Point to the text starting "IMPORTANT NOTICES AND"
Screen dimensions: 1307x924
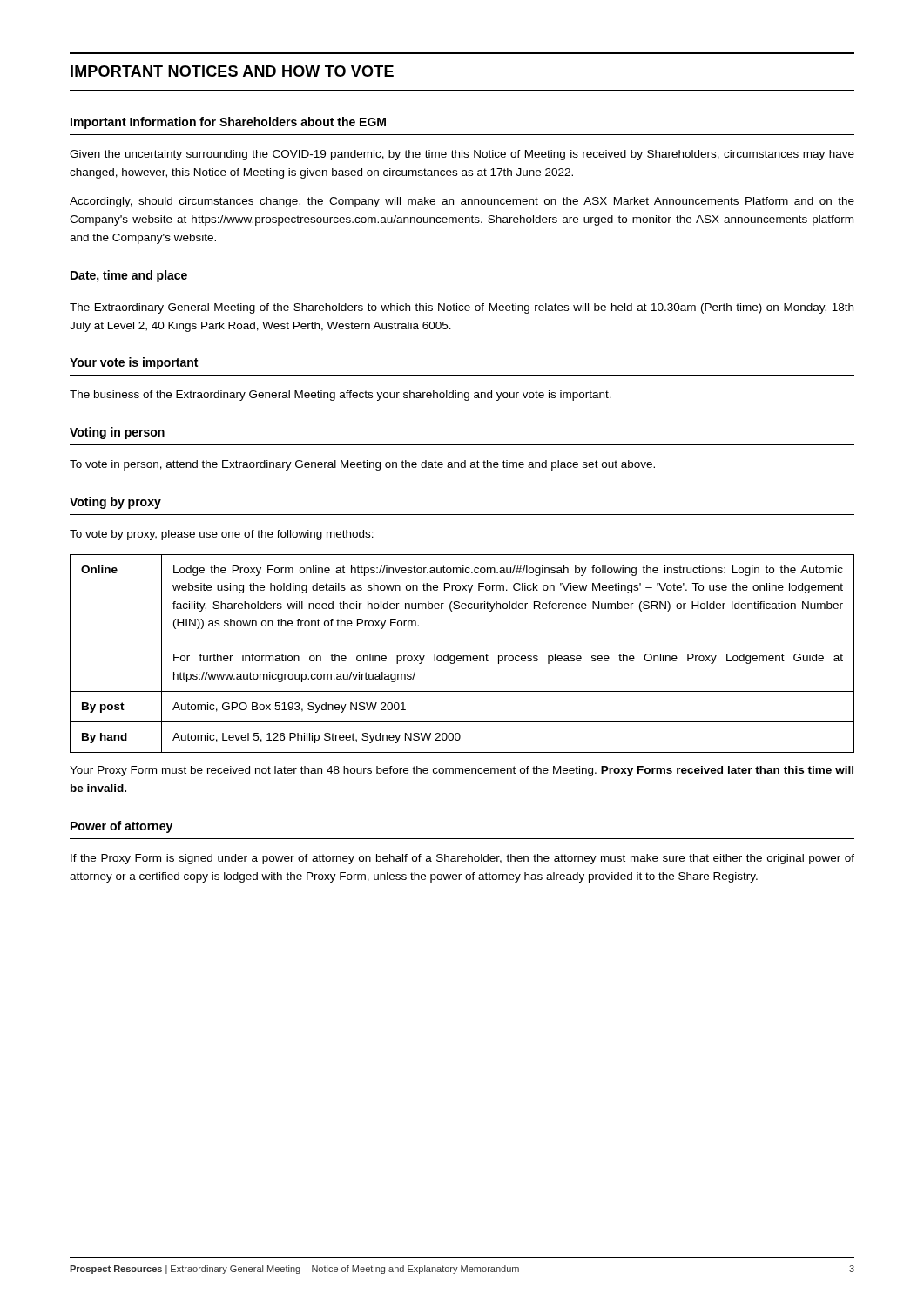pos(232,71)
